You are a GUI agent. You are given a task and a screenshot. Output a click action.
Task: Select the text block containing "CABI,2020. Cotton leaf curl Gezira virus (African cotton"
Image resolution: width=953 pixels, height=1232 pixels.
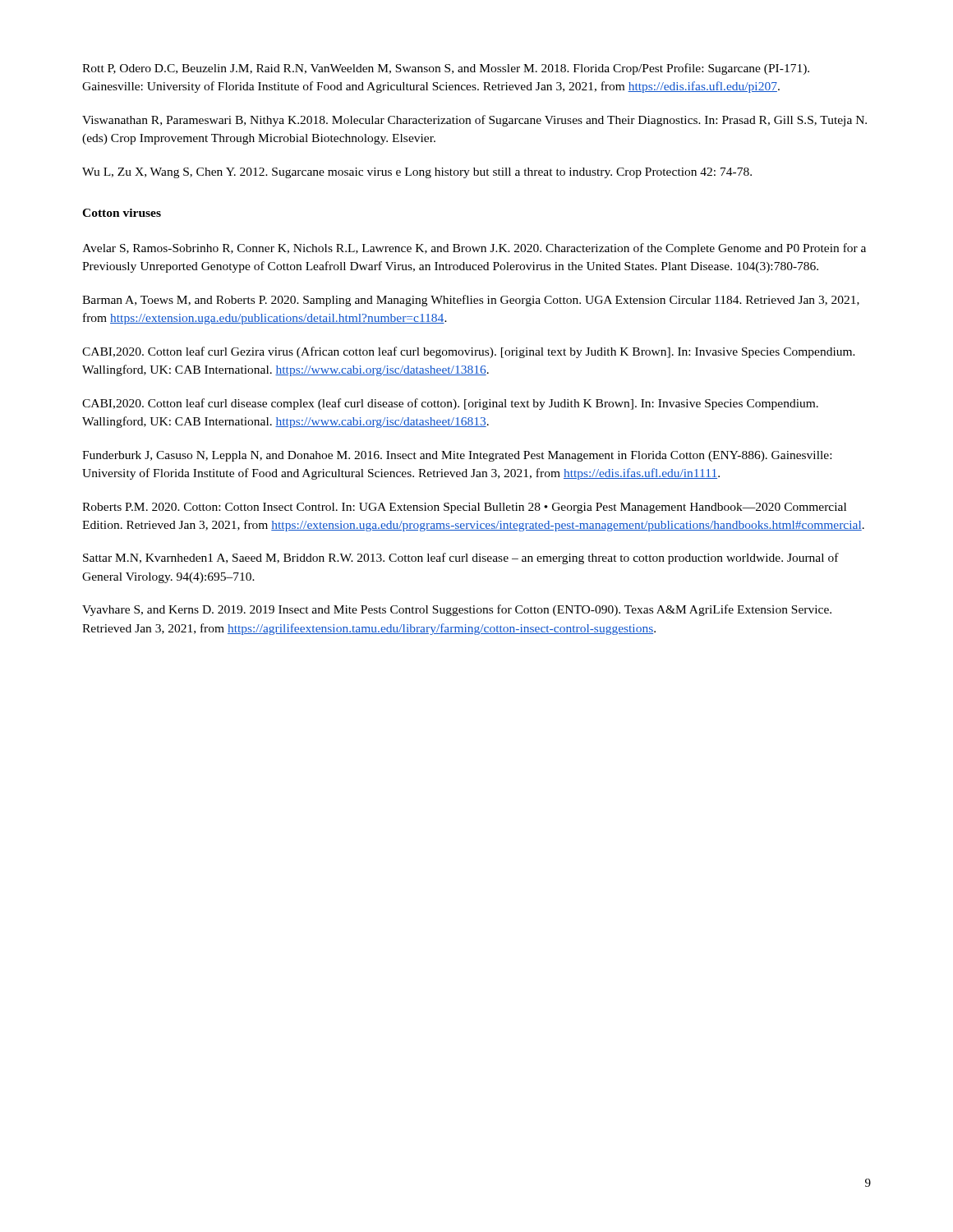(476, 361)
